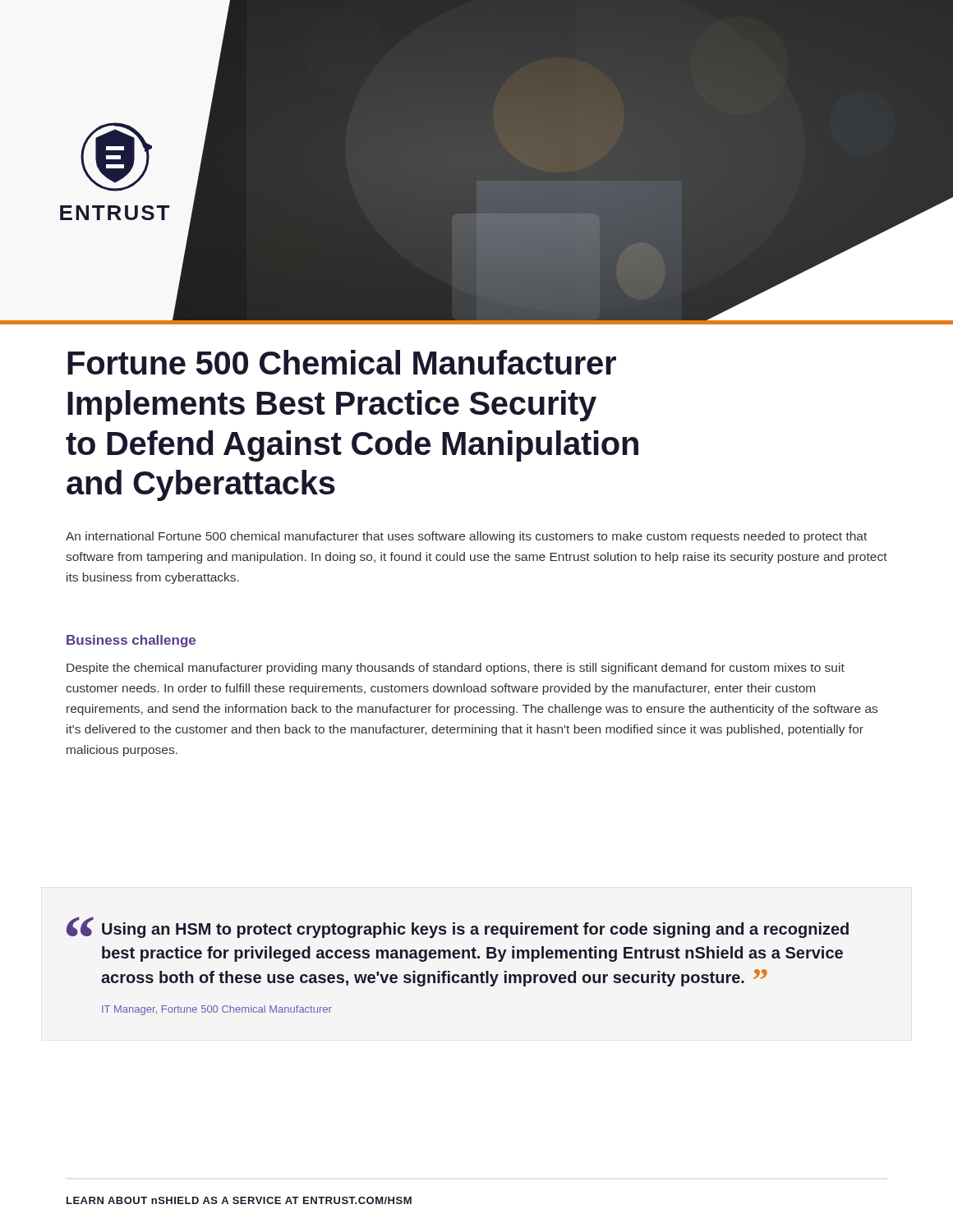Navigate to the passage starting "Despite the chemical manufacturer providing many"
The height and width of the screenshot is (1232, 953).
[x=476, y=709]
